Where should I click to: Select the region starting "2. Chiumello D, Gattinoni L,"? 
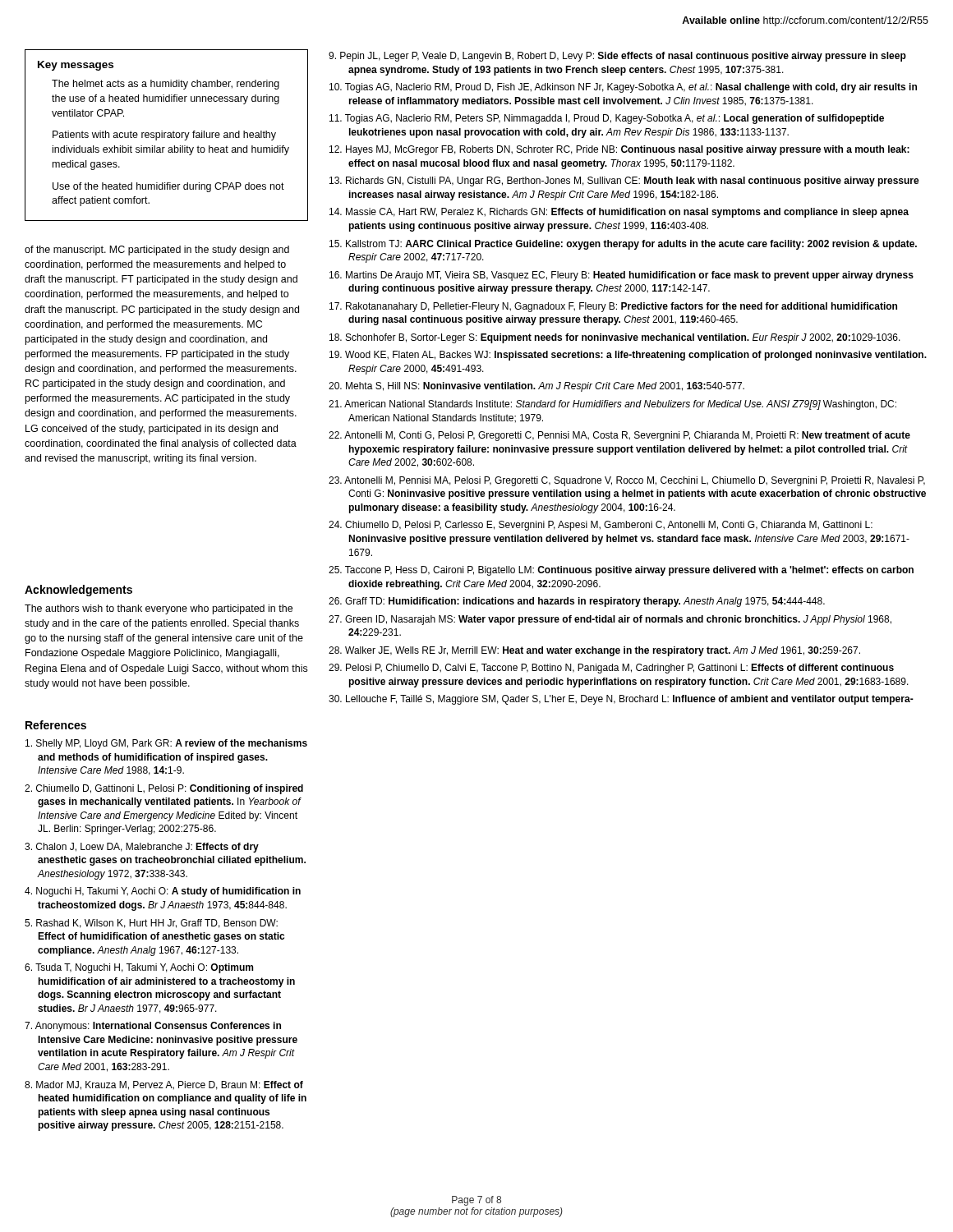[x=164, y=809]
